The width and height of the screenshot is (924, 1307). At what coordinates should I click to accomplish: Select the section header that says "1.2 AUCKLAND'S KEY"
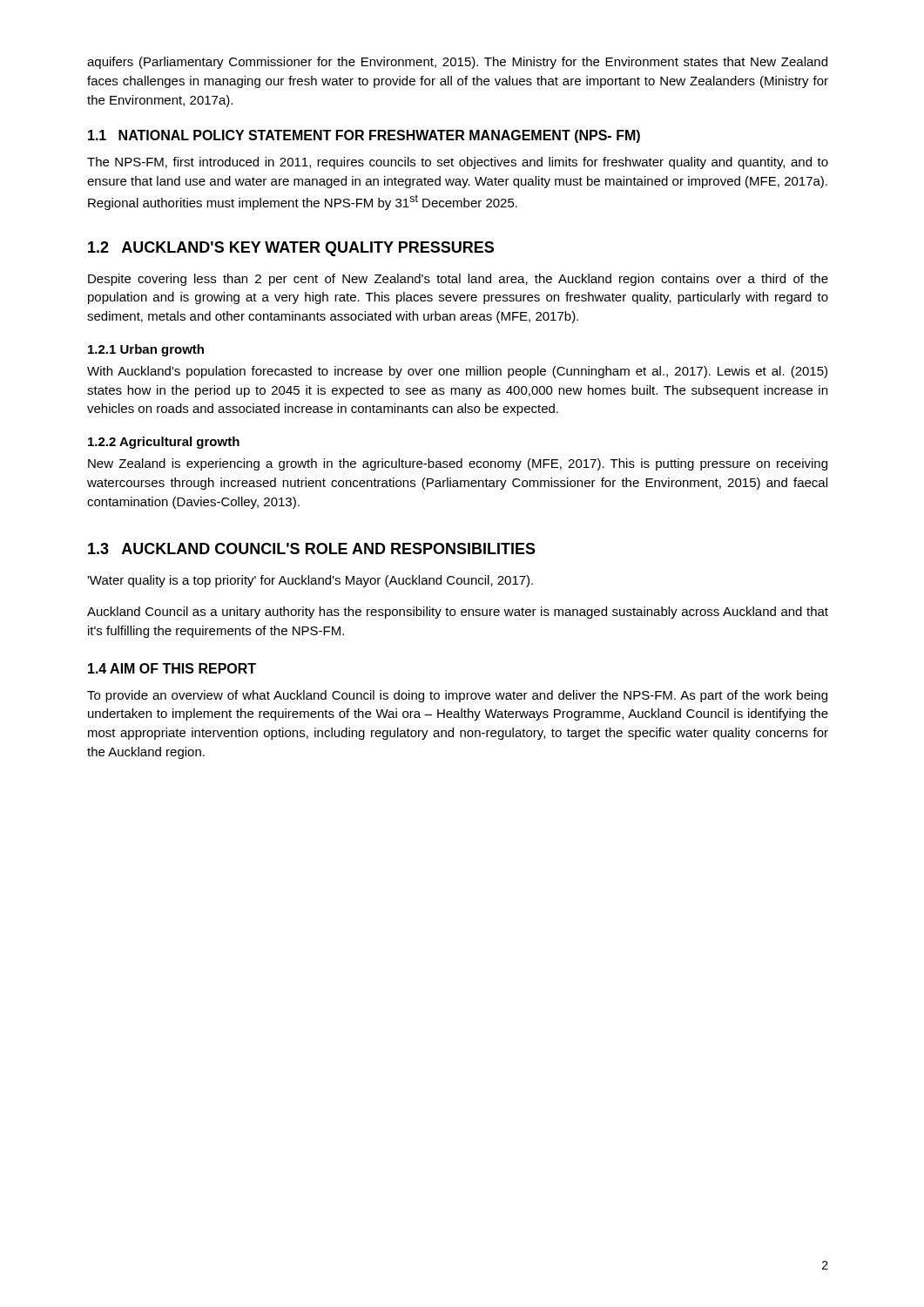[x=291, y=247]
